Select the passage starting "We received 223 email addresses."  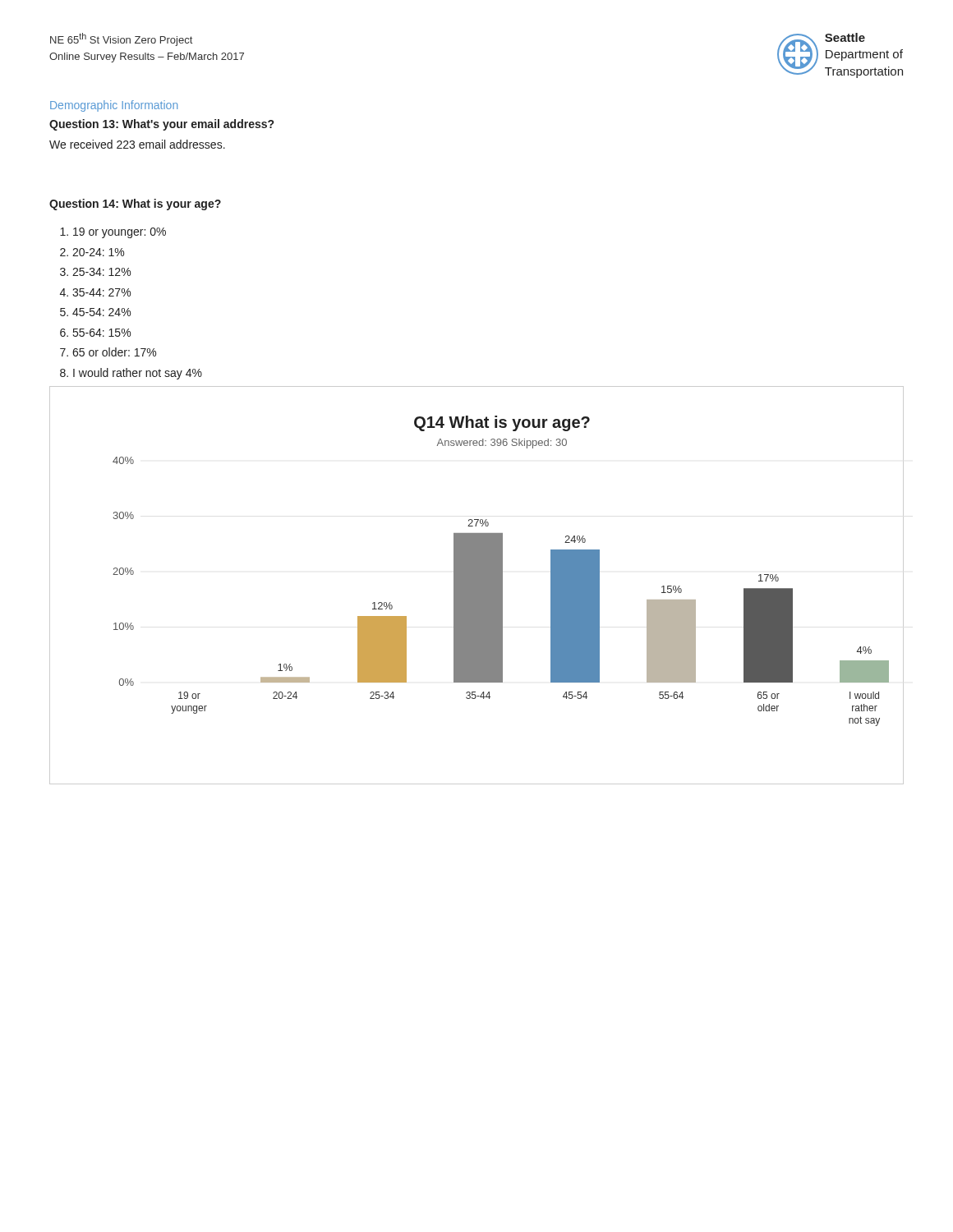coord(137,145)
